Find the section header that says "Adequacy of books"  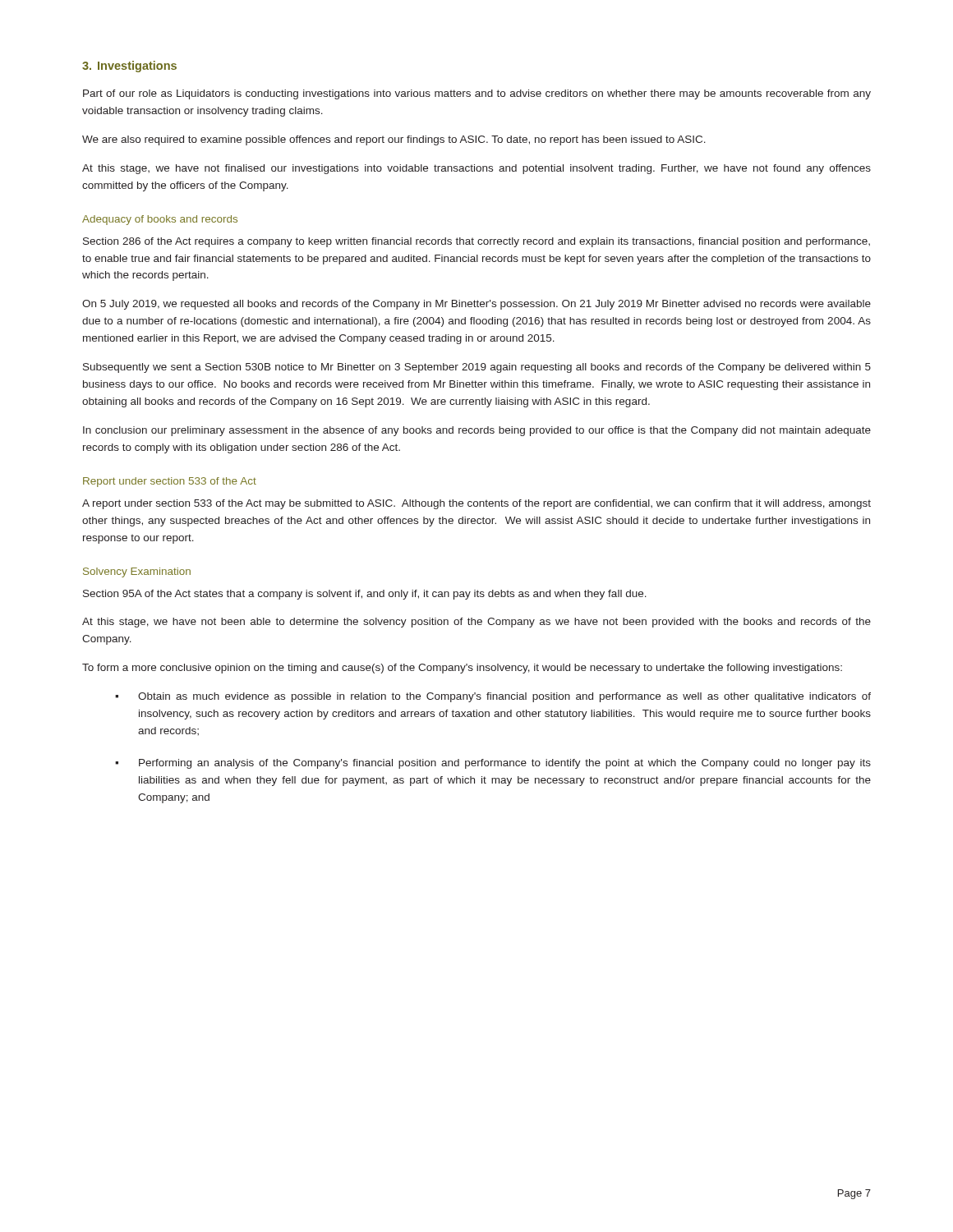click(160, 219)
